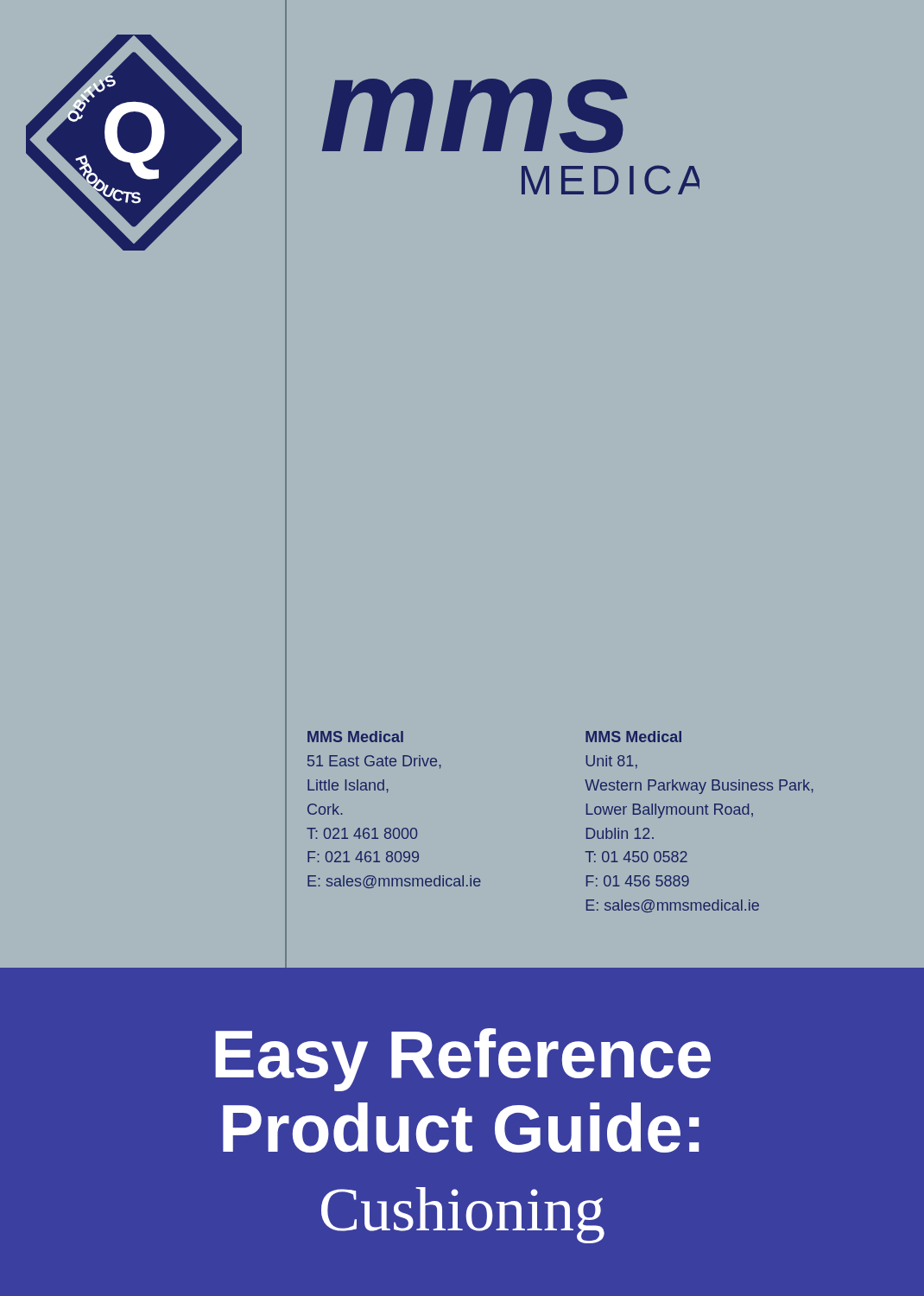
Task: Select the title
Action: point(462,1132)
